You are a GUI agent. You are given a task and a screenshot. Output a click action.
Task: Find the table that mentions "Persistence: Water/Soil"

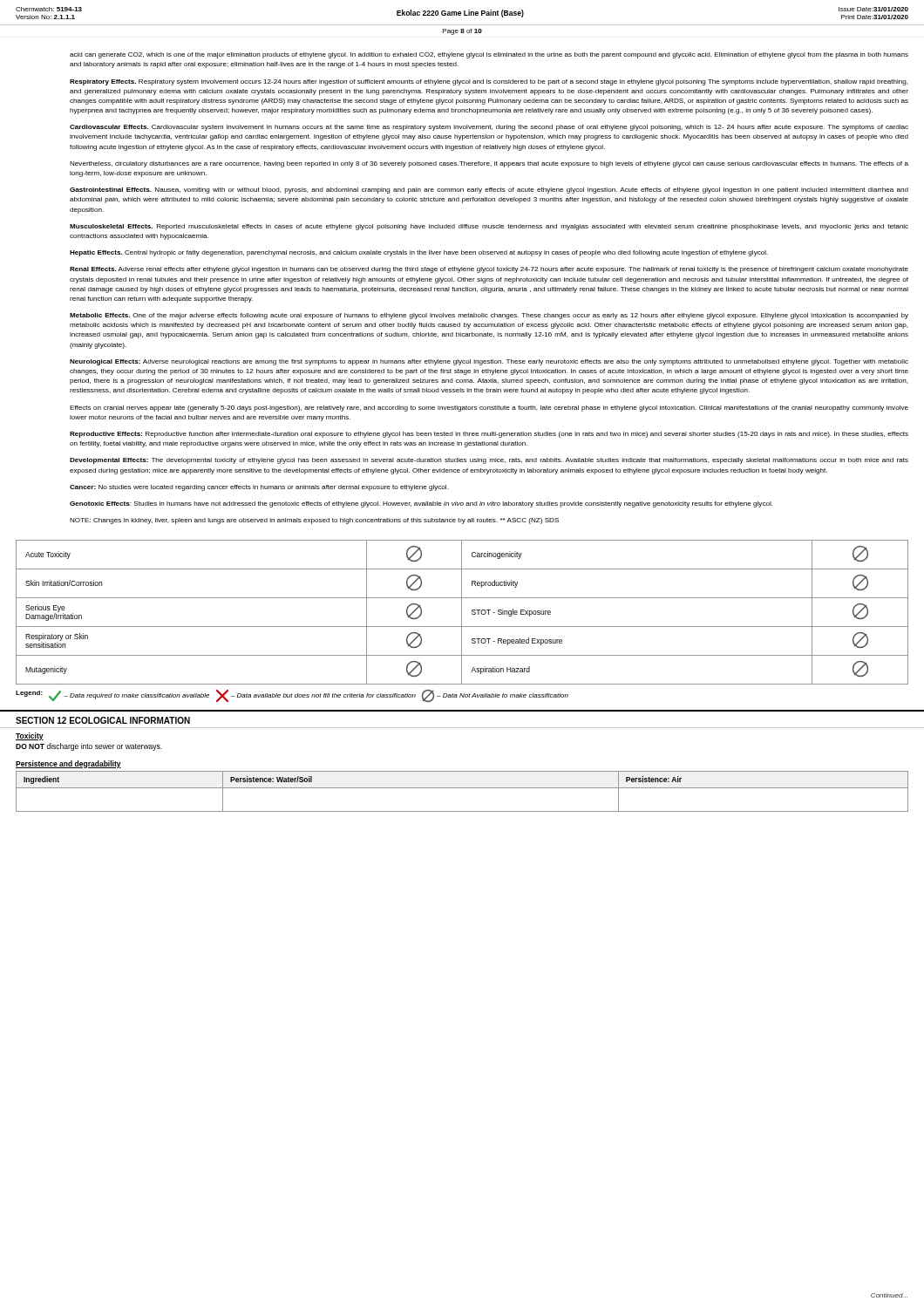(462, 791)
